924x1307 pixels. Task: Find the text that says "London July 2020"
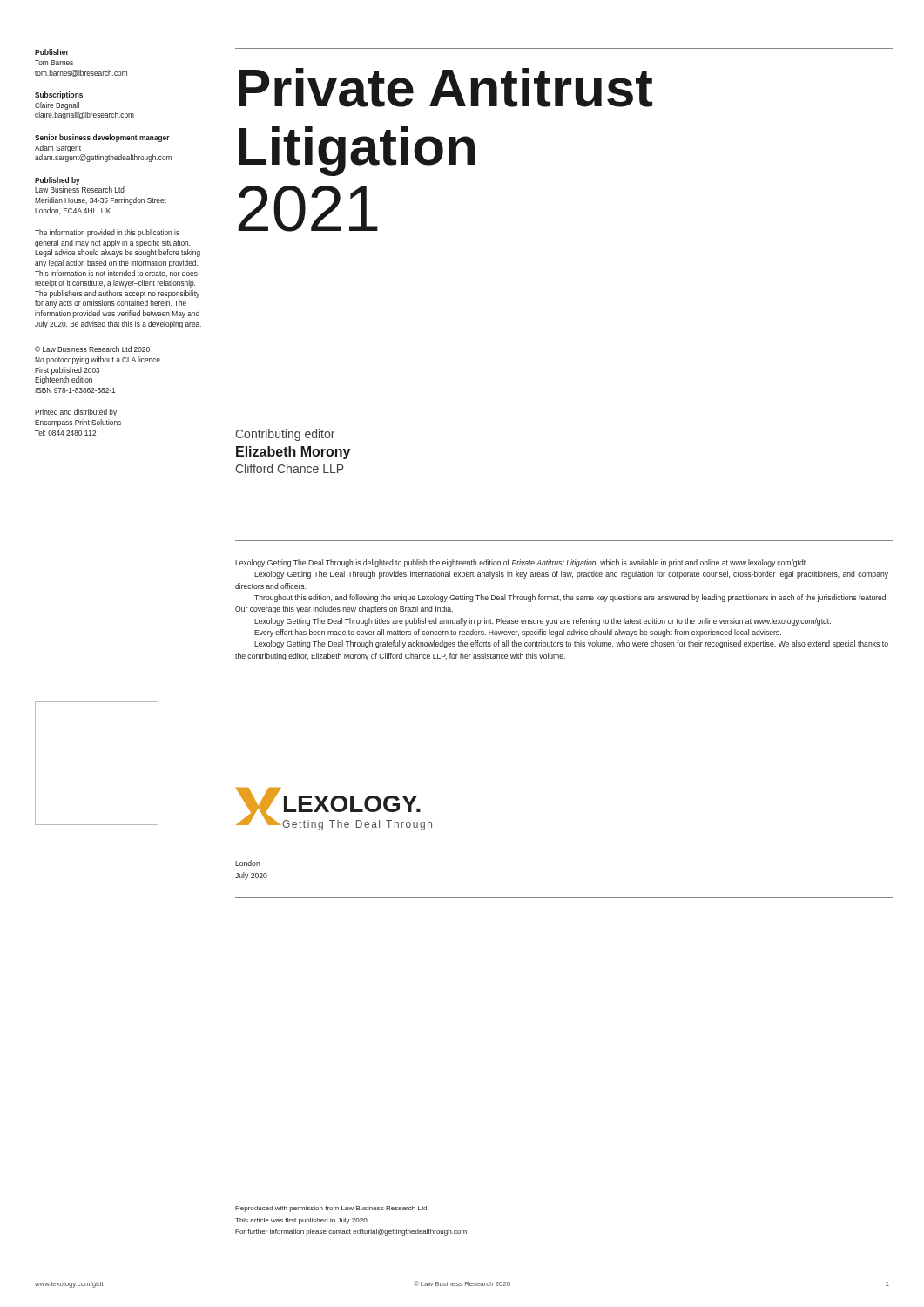[251, 869]
